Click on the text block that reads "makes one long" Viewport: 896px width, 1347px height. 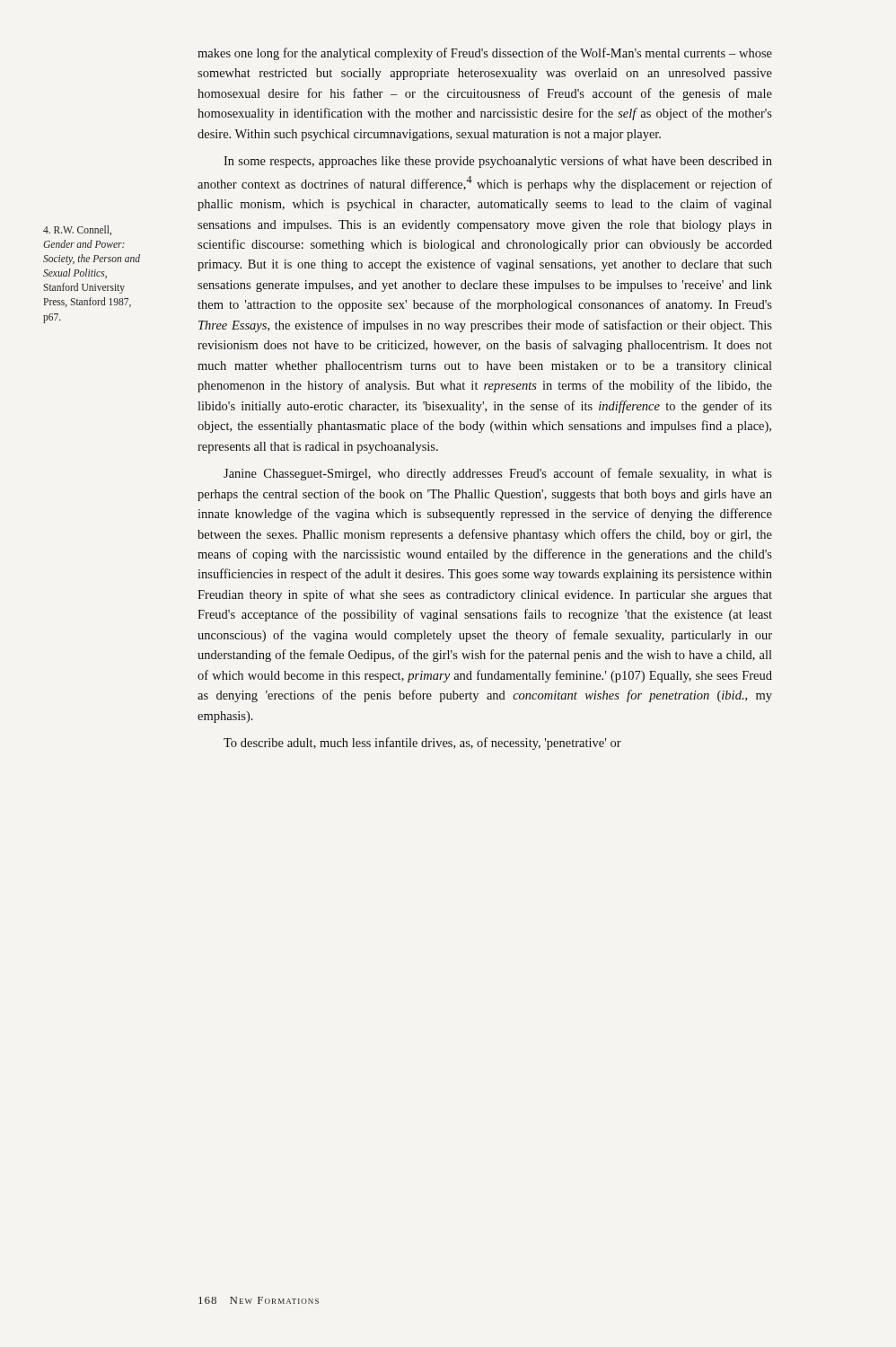485,94
